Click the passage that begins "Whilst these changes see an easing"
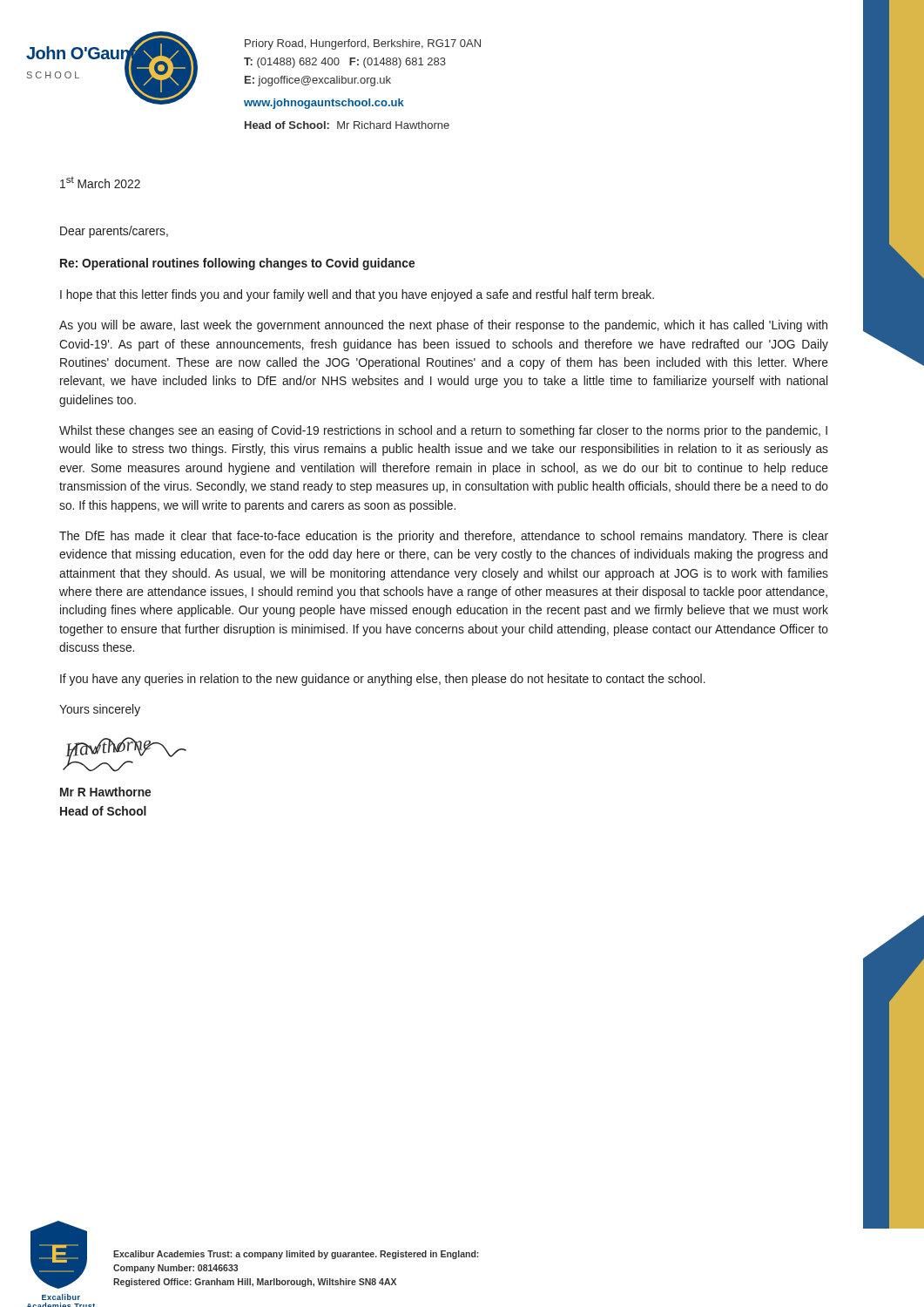Viewport: 924px width, 1307px height. click(x=444, y=468)
